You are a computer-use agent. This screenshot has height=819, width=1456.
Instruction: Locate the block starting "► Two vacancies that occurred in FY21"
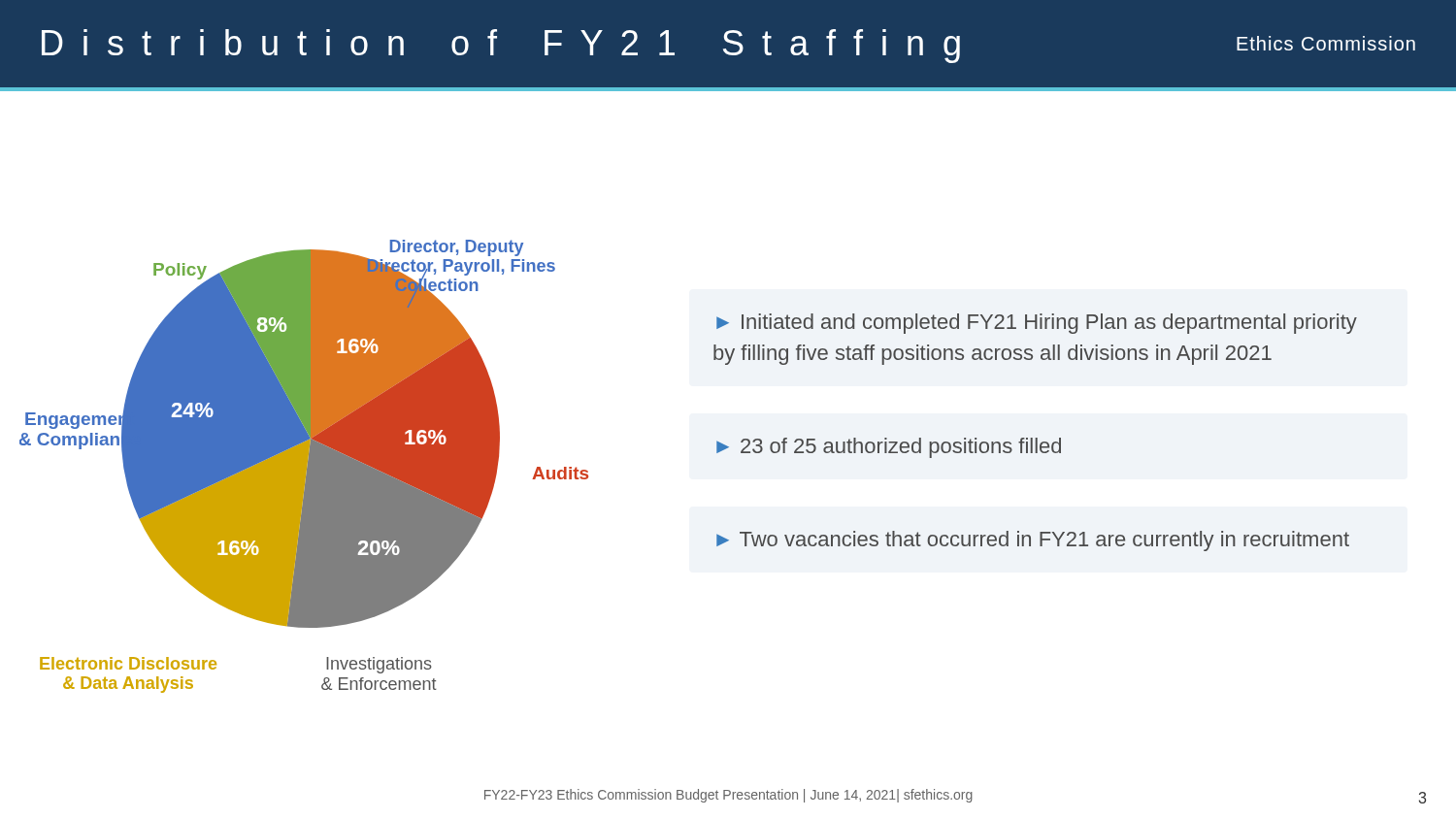click(x=1031, y=539)
